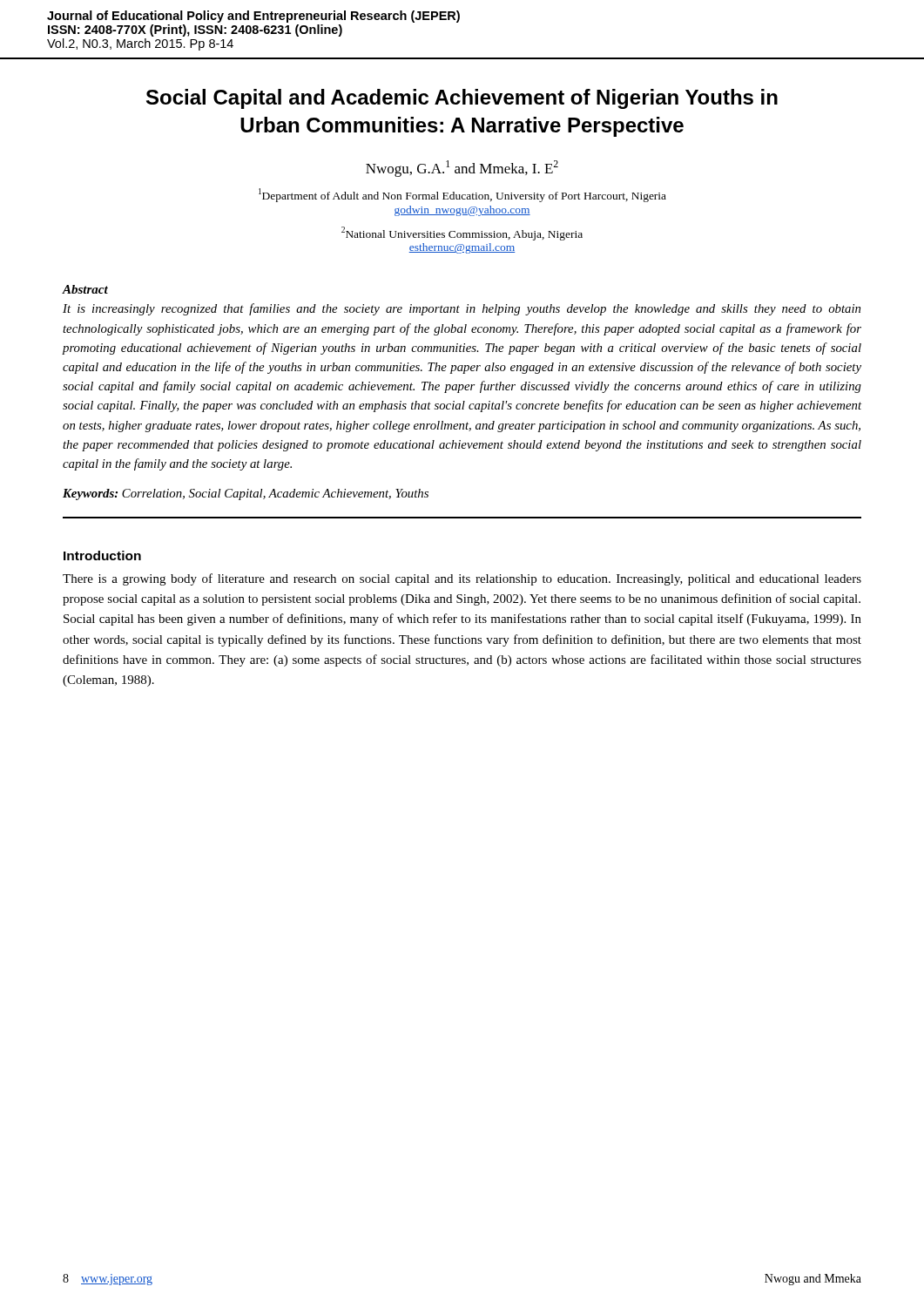Screen dimensions: 1307x924
Task: Click on the block starting "2National Universities Commission, Abuja, Nigeria"
Action: 462,240
